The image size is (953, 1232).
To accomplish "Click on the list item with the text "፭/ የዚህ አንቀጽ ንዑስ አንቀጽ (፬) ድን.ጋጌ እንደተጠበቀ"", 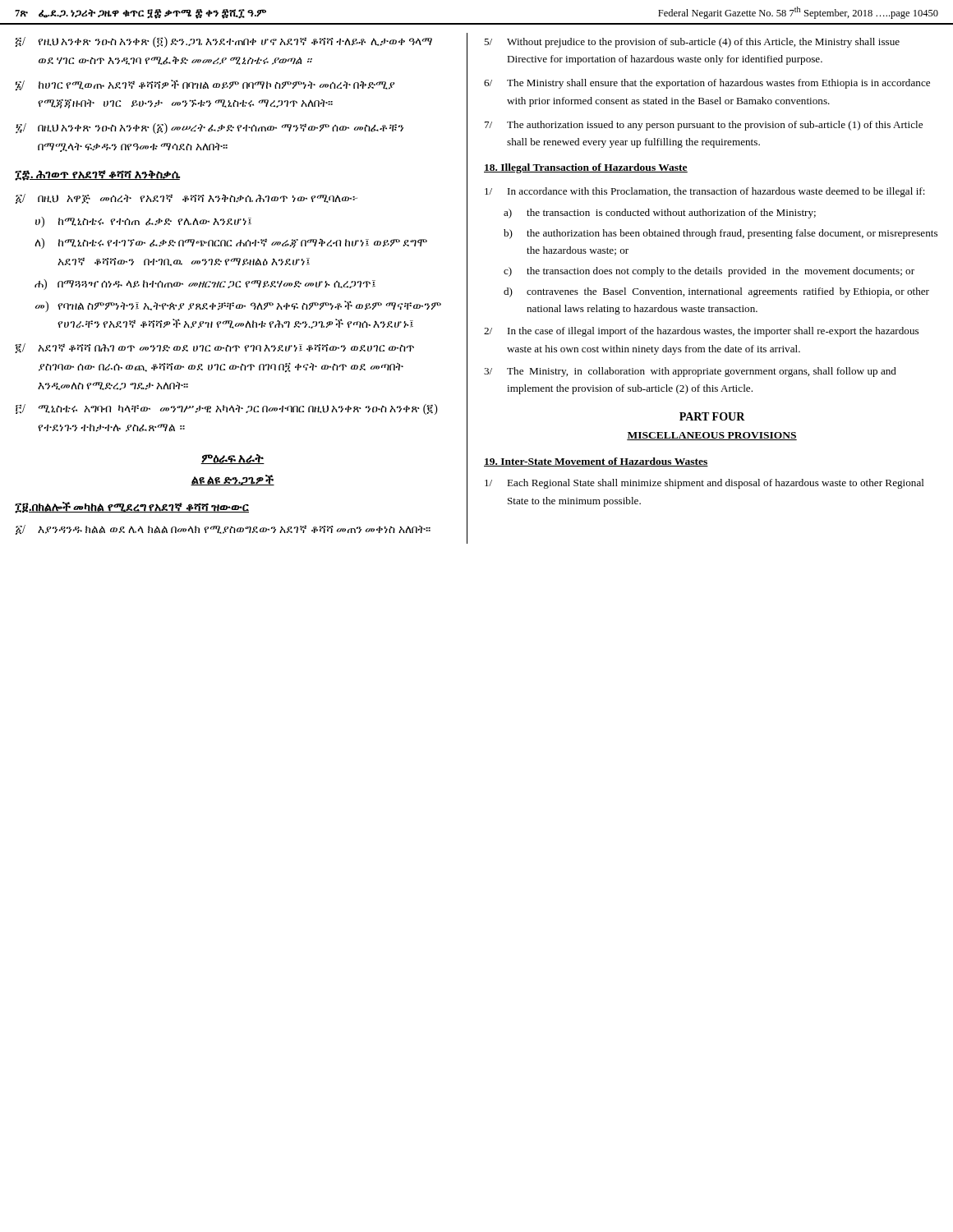I will [232, 52].
